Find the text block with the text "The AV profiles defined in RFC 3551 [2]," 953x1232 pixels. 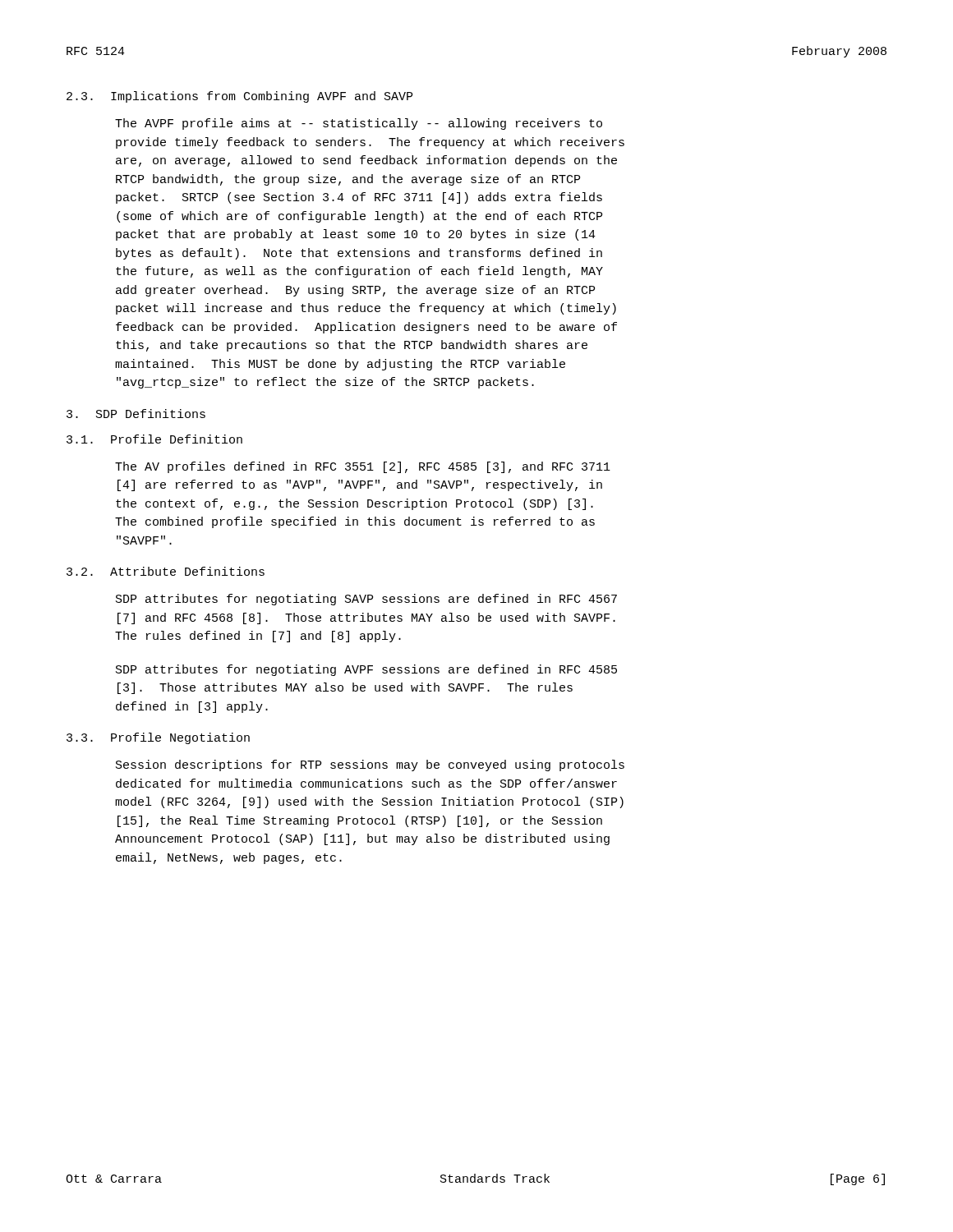click(x=363, y=504)
